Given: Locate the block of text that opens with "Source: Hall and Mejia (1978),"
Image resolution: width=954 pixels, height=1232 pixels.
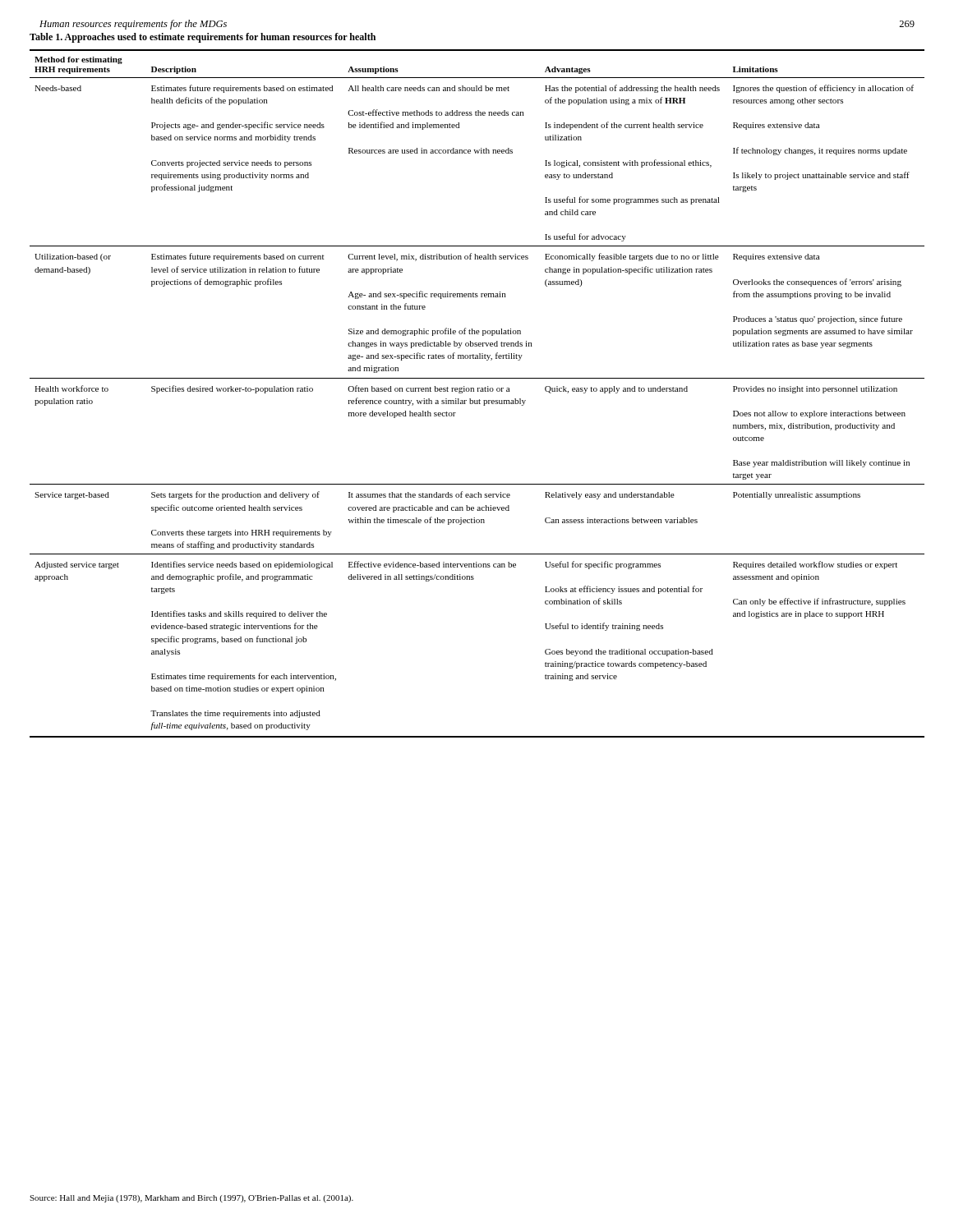Looking at the screenshot, I should [192, 1198].
